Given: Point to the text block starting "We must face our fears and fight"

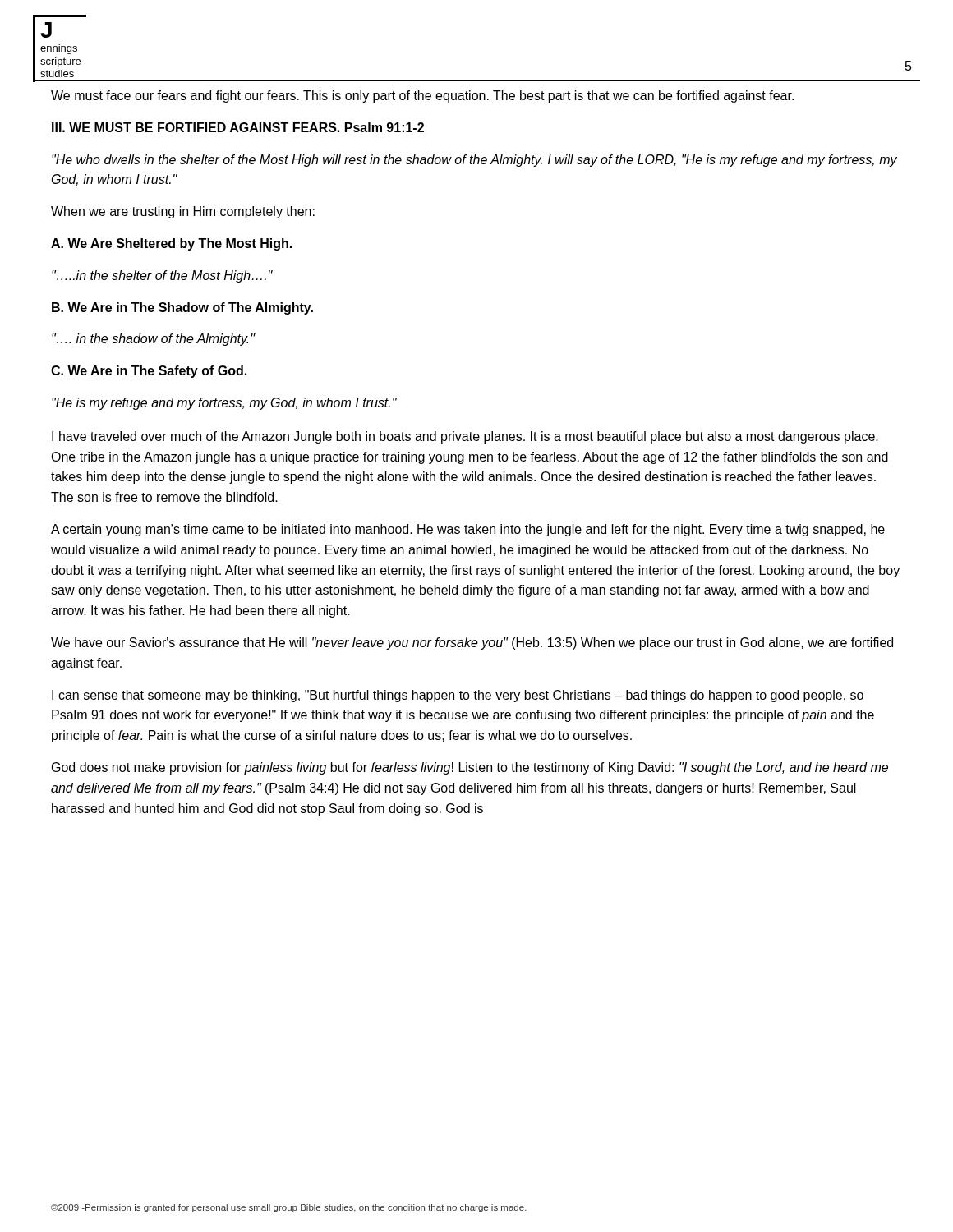Looking at the screenshot, I should point(476,96).
